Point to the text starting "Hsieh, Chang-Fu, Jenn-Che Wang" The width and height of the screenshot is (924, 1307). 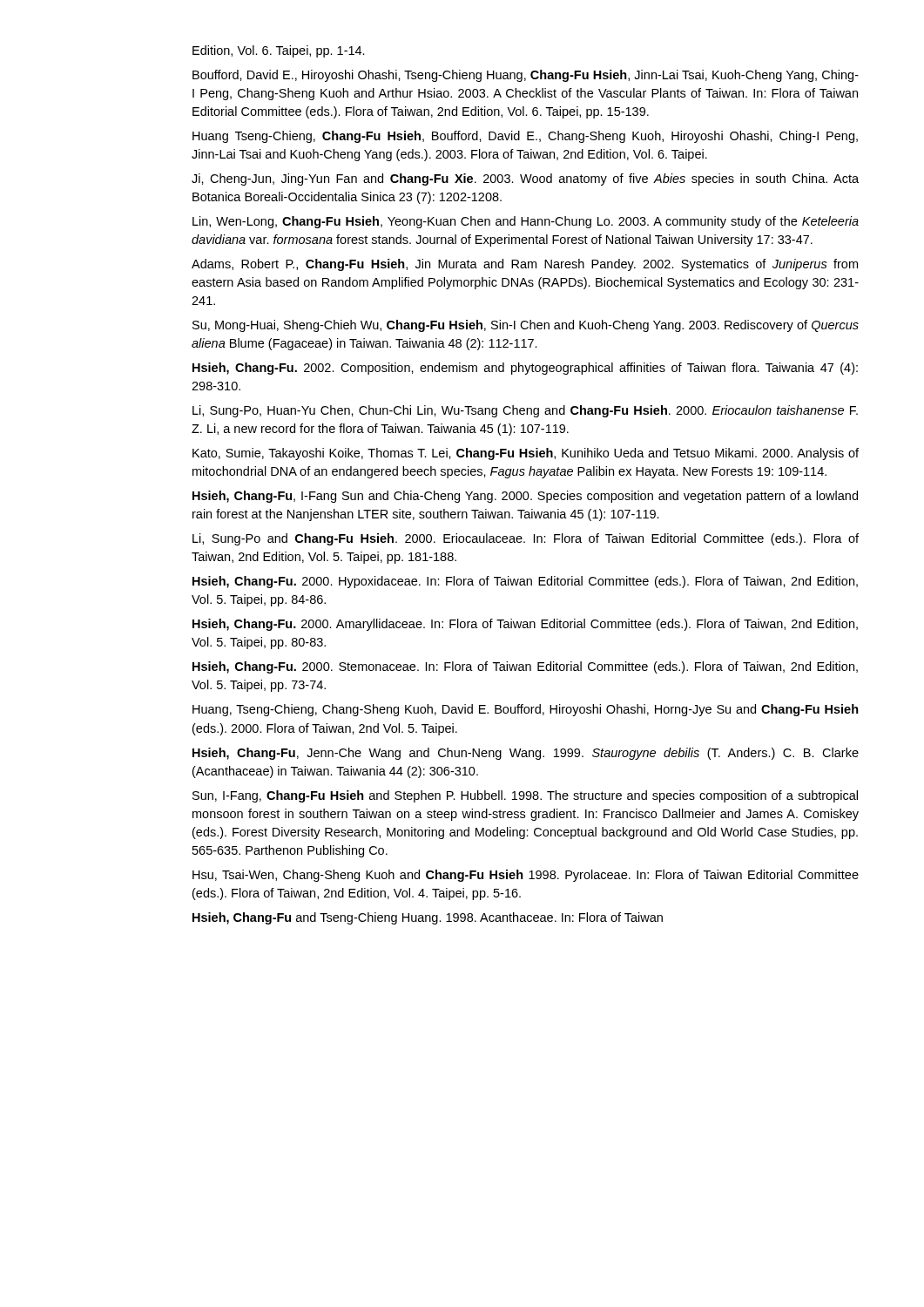point(525,762)
